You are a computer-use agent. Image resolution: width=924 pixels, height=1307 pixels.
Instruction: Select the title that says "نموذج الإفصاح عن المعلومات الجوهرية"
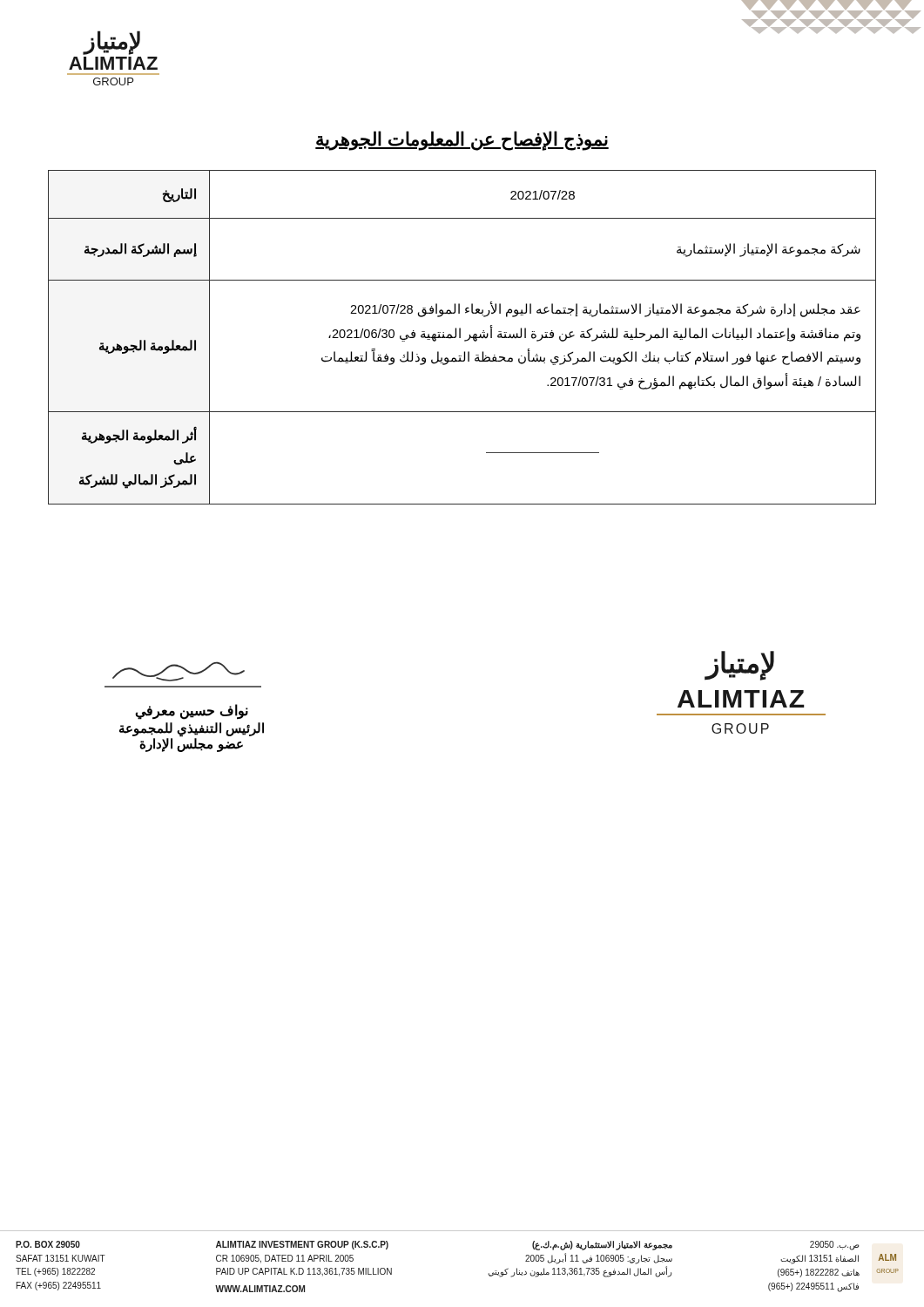tap(462, 139)
